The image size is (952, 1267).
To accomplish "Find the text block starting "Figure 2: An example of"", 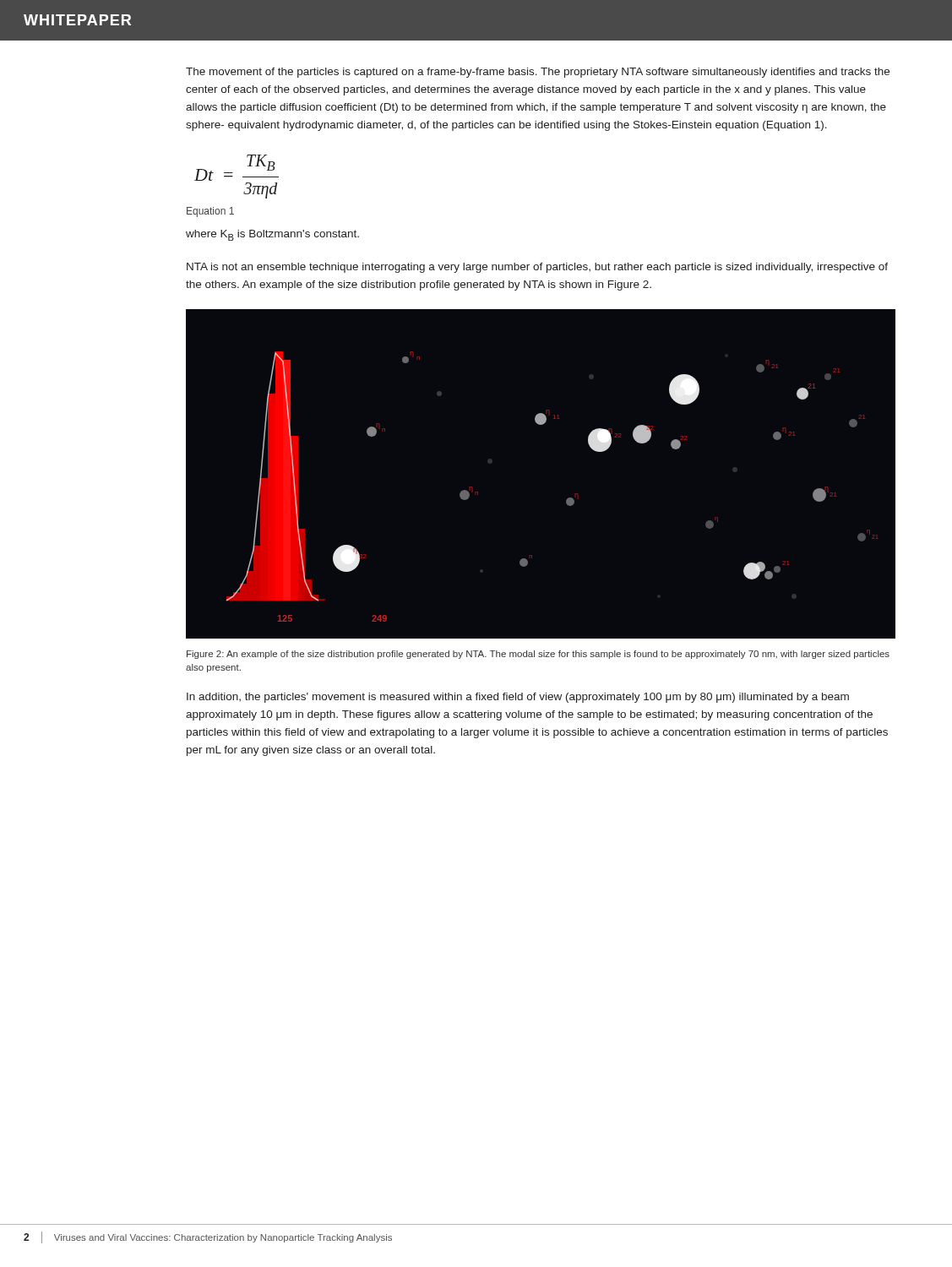I will pyautogui.click(x=538, y=661).
